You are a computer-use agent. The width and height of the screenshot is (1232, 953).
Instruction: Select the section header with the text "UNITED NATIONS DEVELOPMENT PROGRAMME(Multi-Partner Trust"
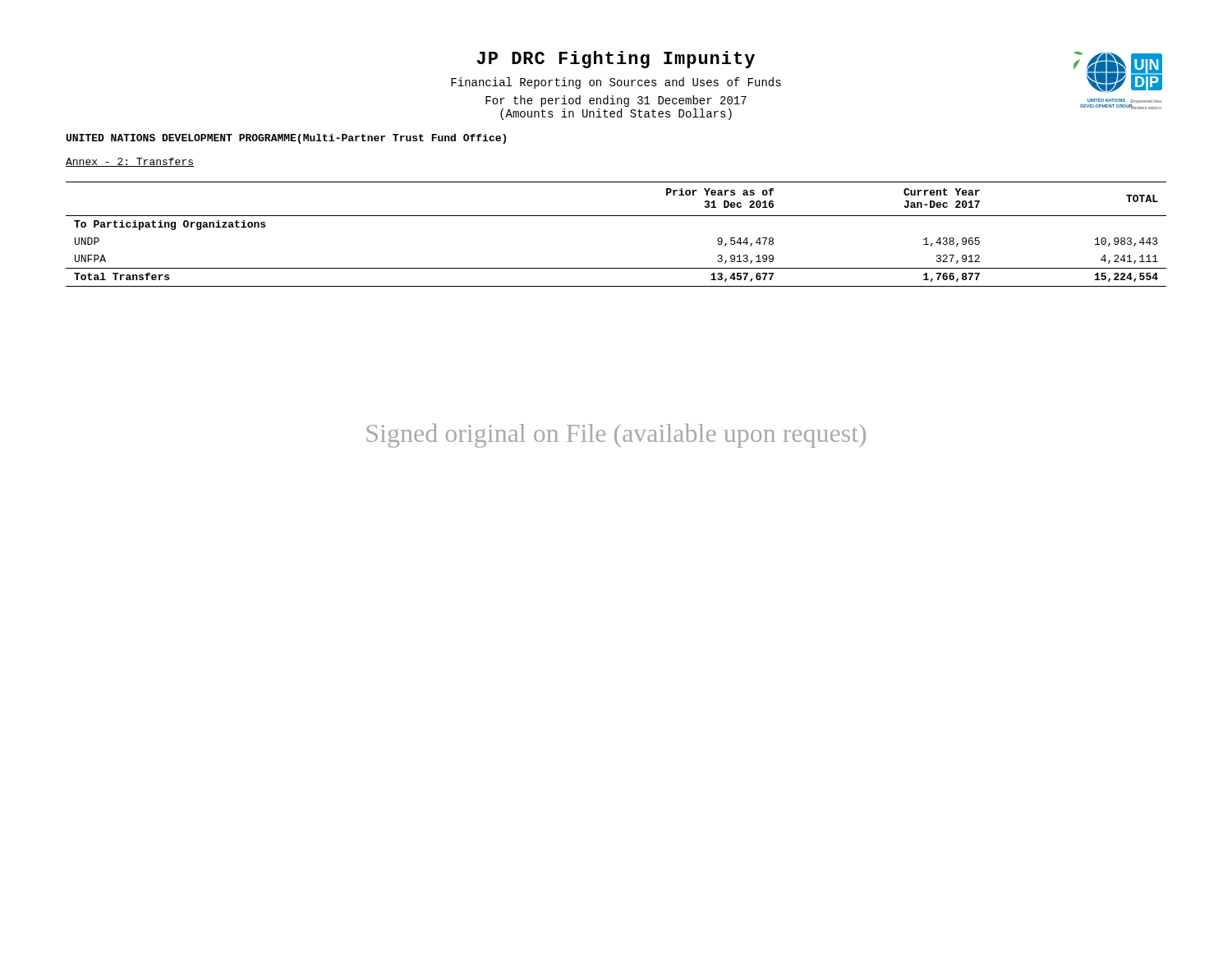point(287,138)
